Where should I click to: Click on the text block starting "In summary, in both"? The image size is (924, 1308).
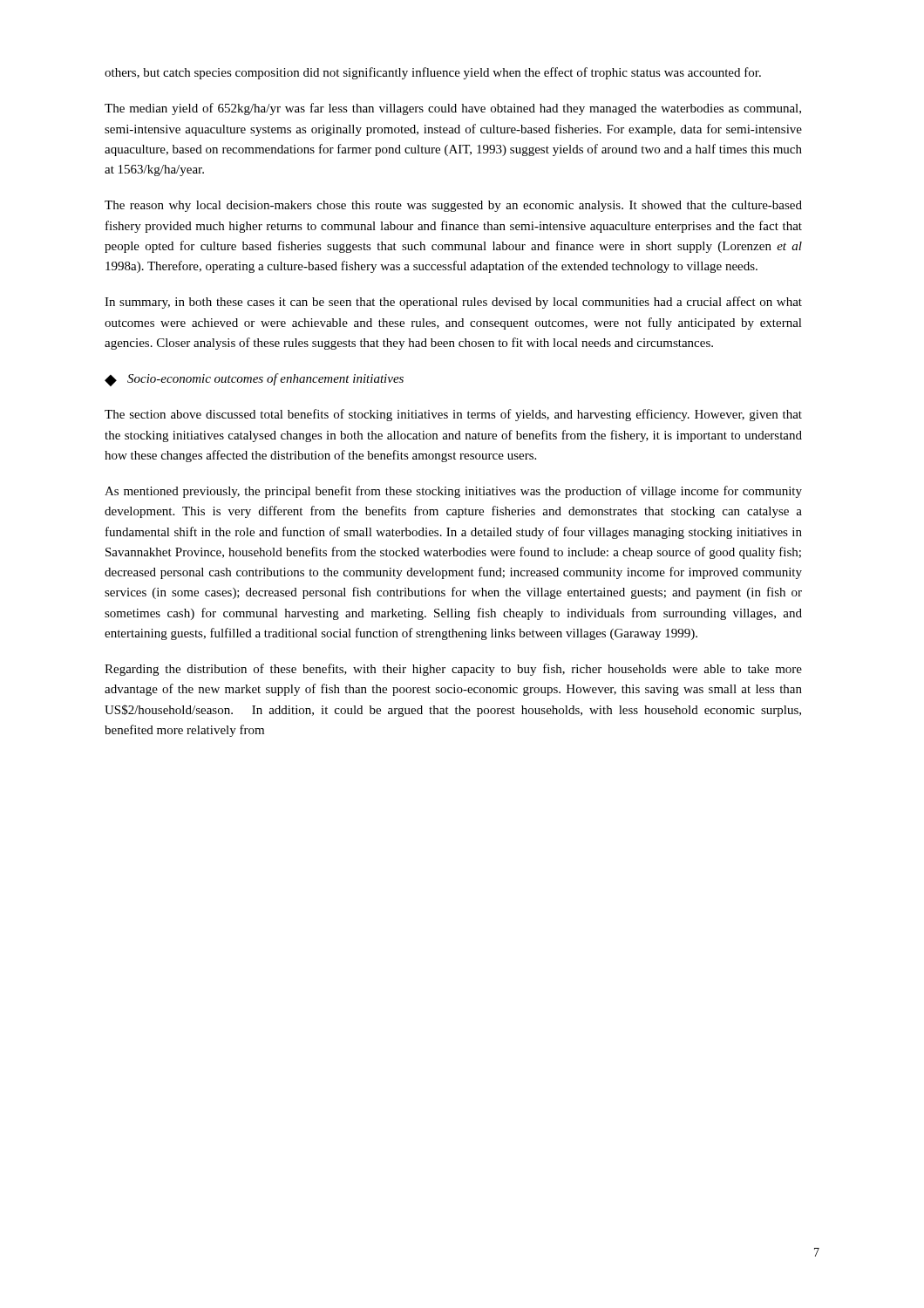(453, 322)
